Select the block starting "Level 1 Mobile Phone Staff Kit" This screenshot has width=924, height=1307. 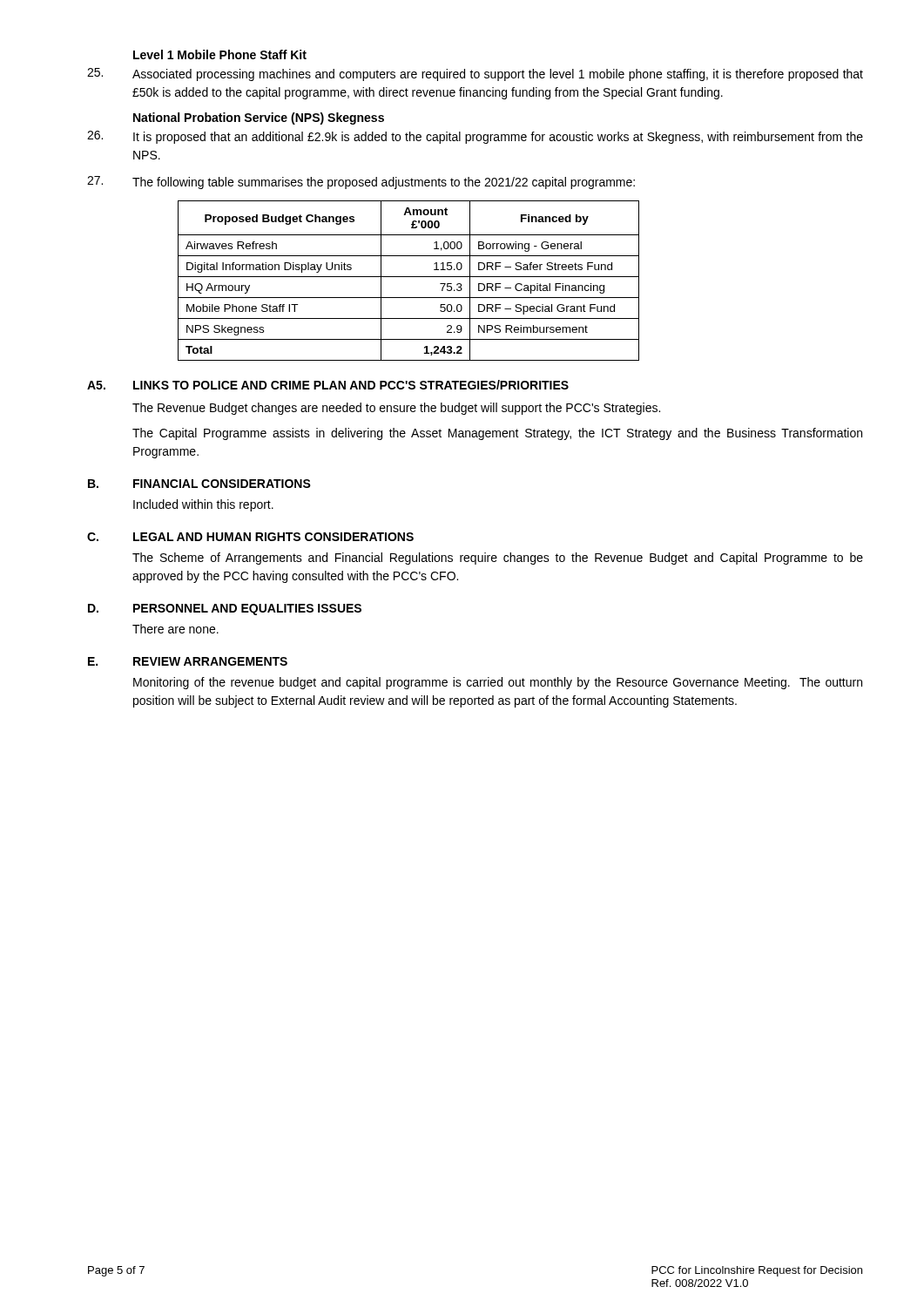point(219,55)
